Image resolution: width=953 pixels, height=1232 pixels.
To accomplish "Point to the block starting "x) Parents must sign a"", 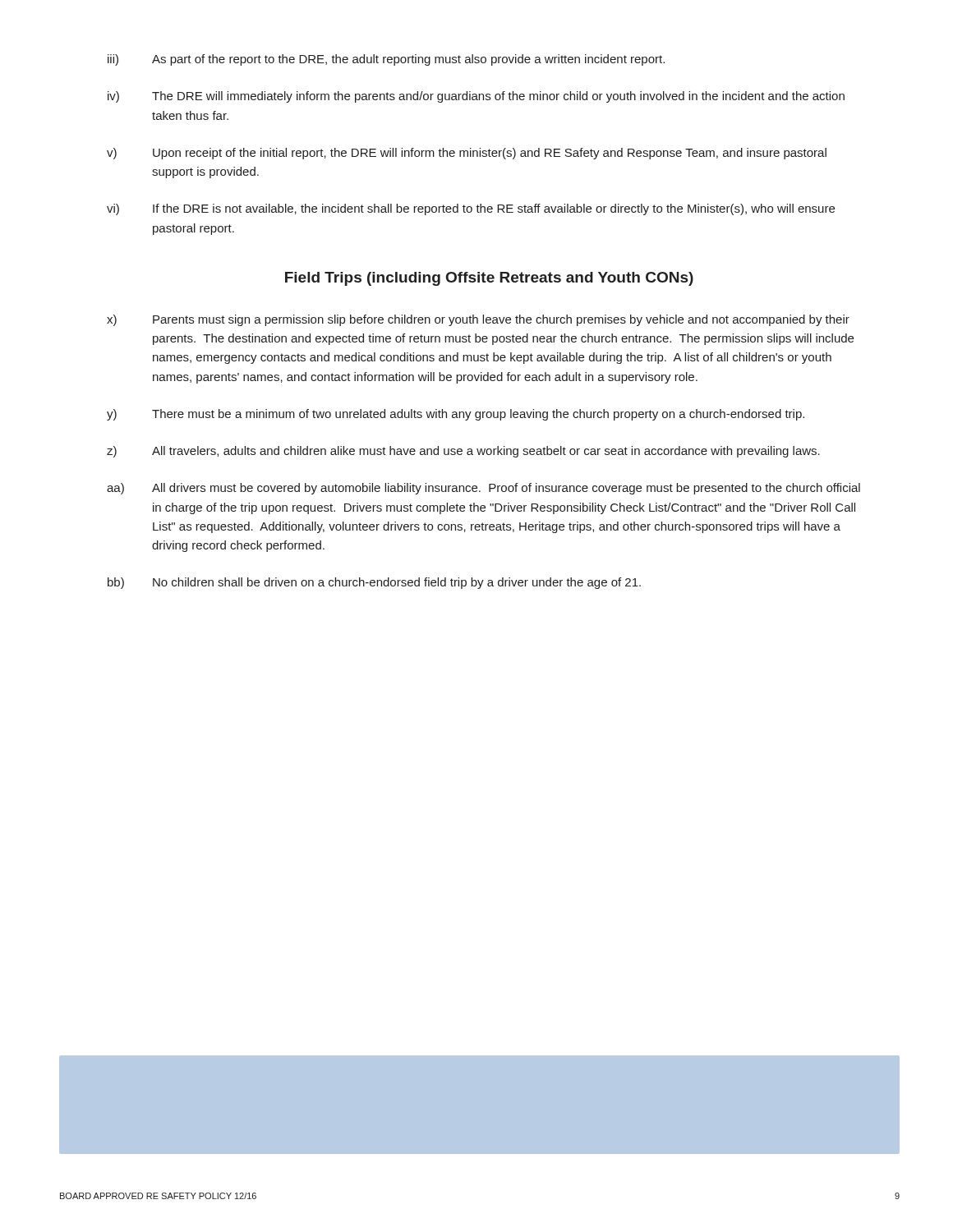I will (x=489, y=348).
